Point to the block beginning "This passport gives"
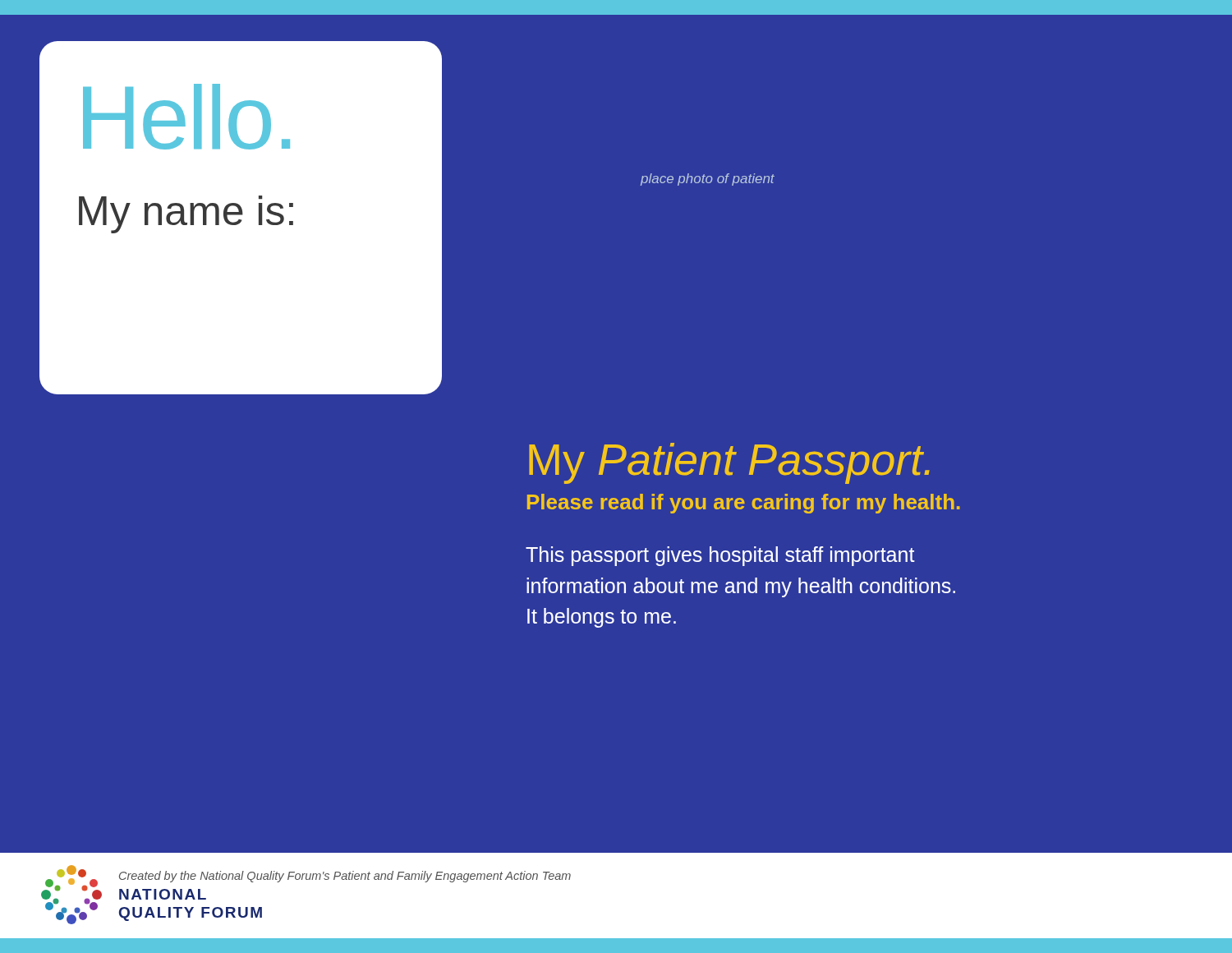This screenshot has height=953, width=1232. click(741, 586)
